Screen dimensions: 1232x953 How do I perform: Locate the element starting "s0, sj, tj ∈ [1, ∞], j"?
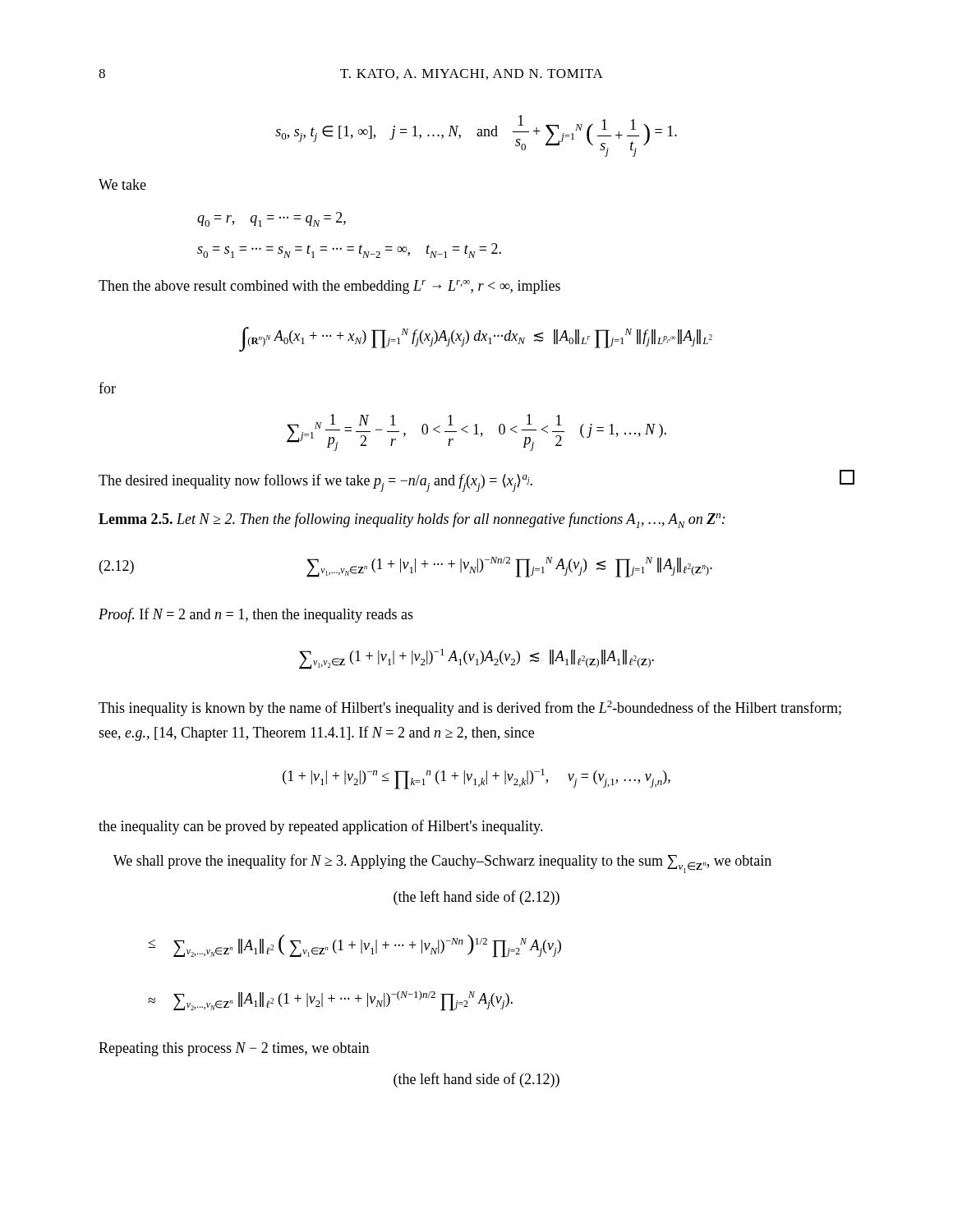476,133
